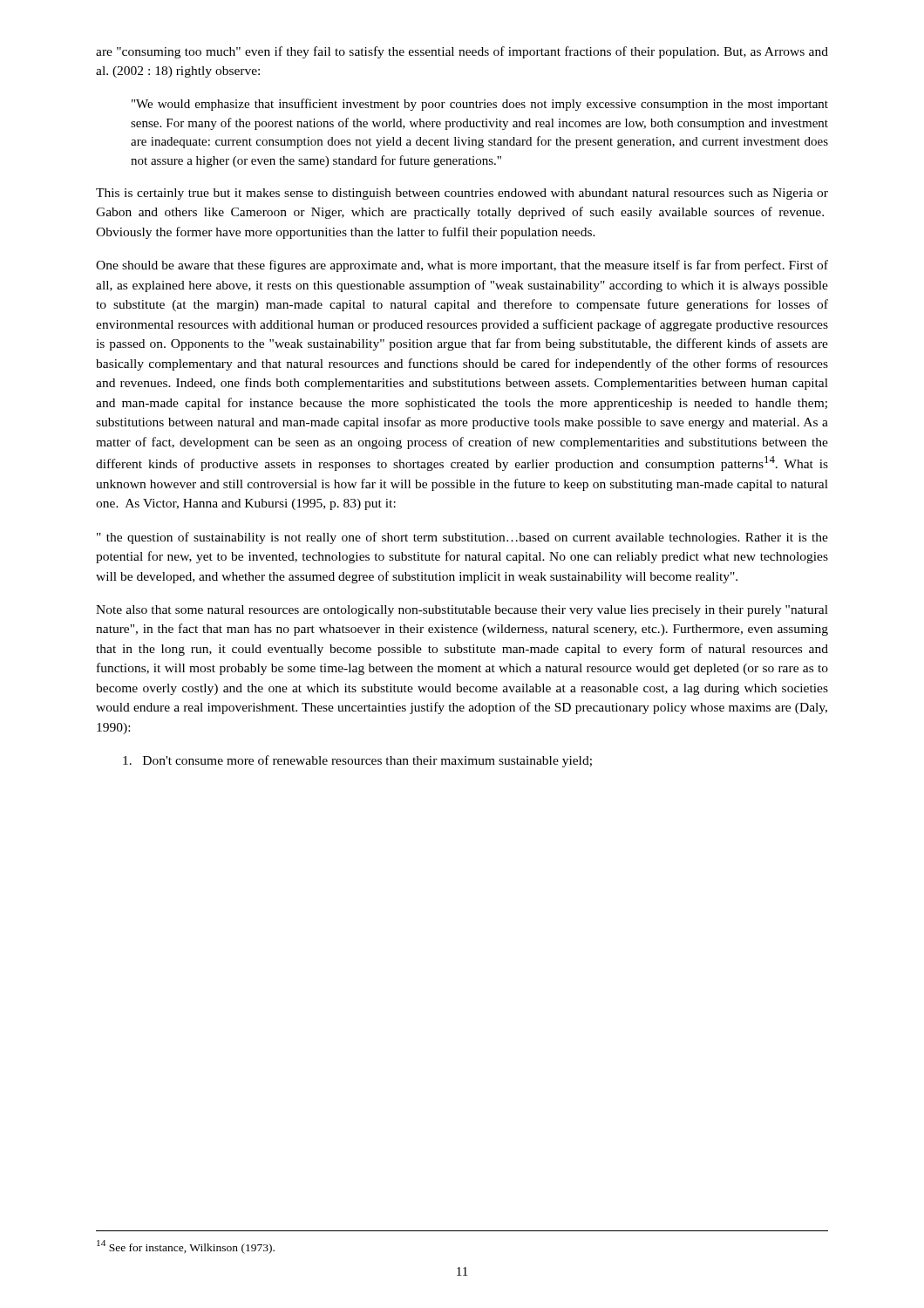This screenshot has height=1308, width=924.
Task: Find the text block with the text ""We would emphasize"
Action: pyautogui.click(x=479, y=132)
